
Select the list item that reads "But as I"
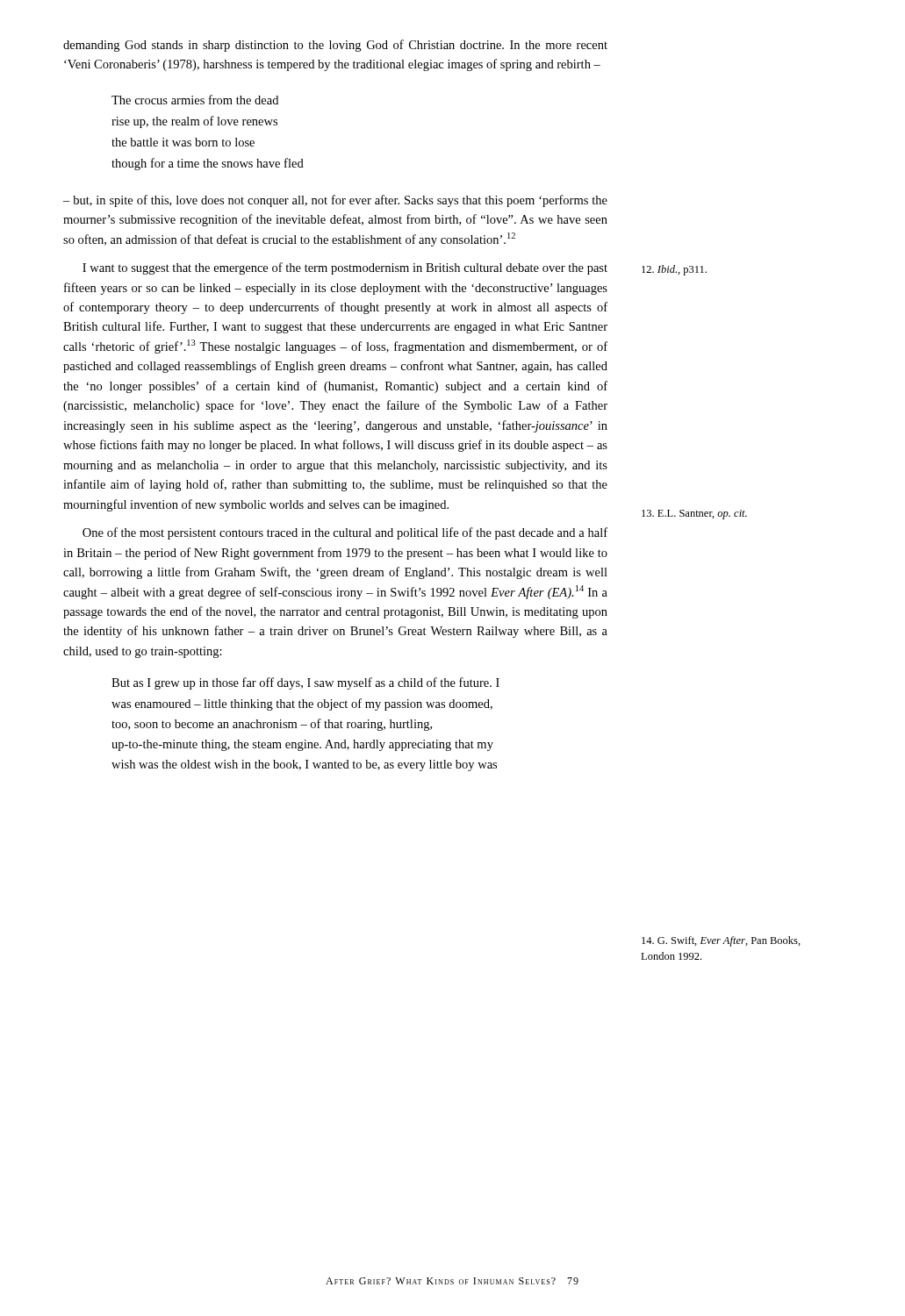pos(359,724)
